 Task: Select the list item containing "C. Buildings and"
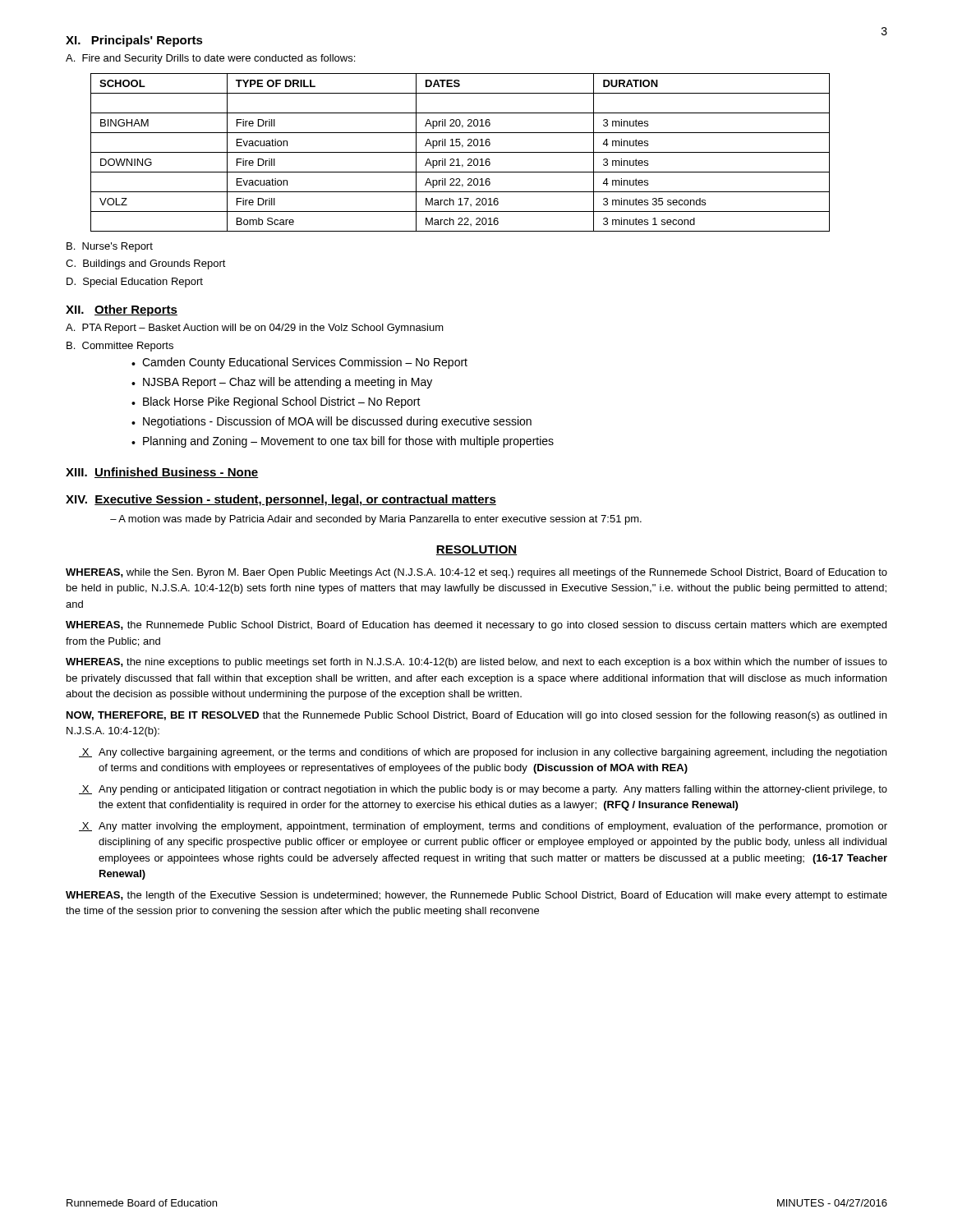pyautogui.click(x=146, y=263)
